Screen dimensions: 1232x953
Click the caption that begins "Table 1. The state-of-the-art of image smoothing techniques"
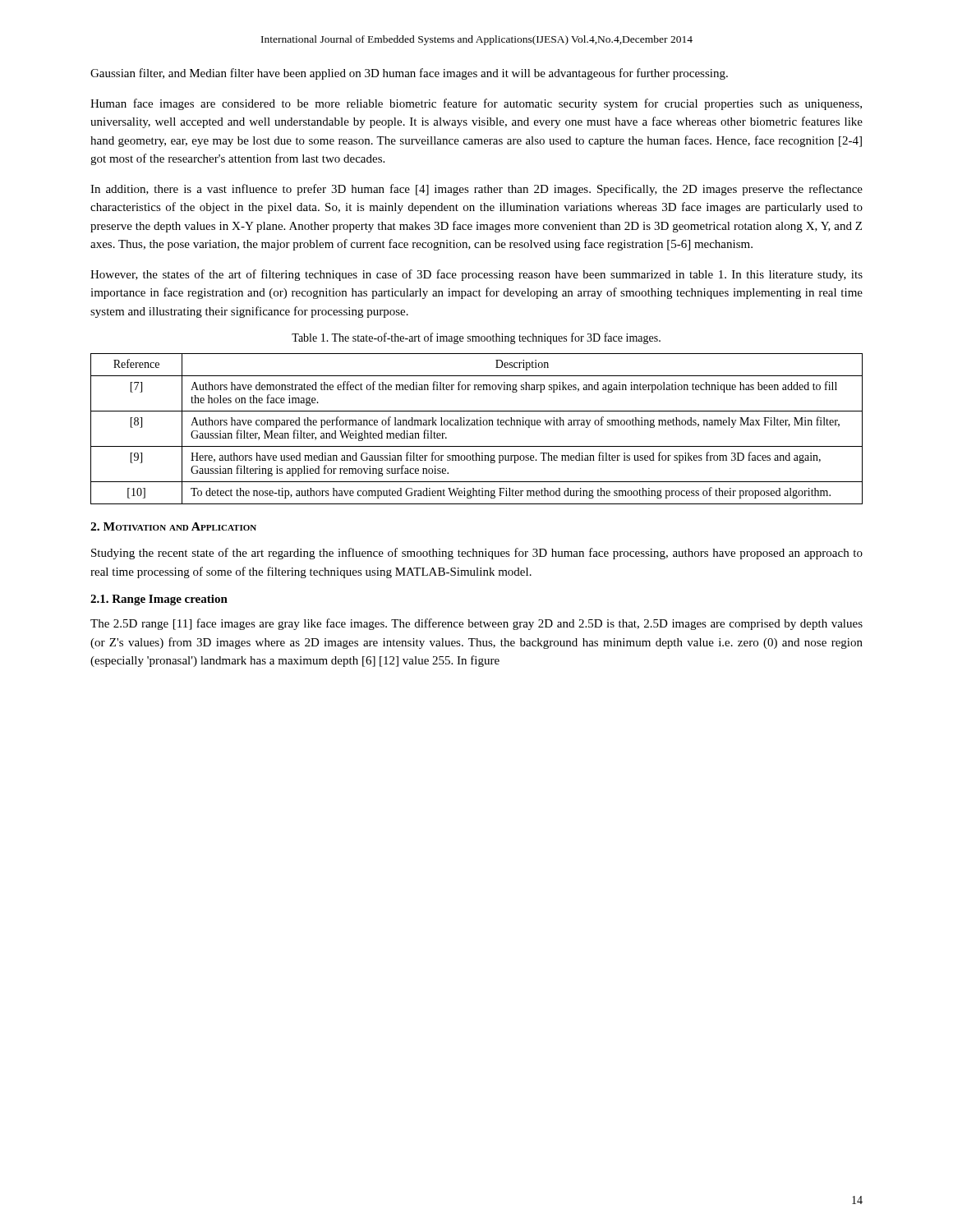(476, 338)
